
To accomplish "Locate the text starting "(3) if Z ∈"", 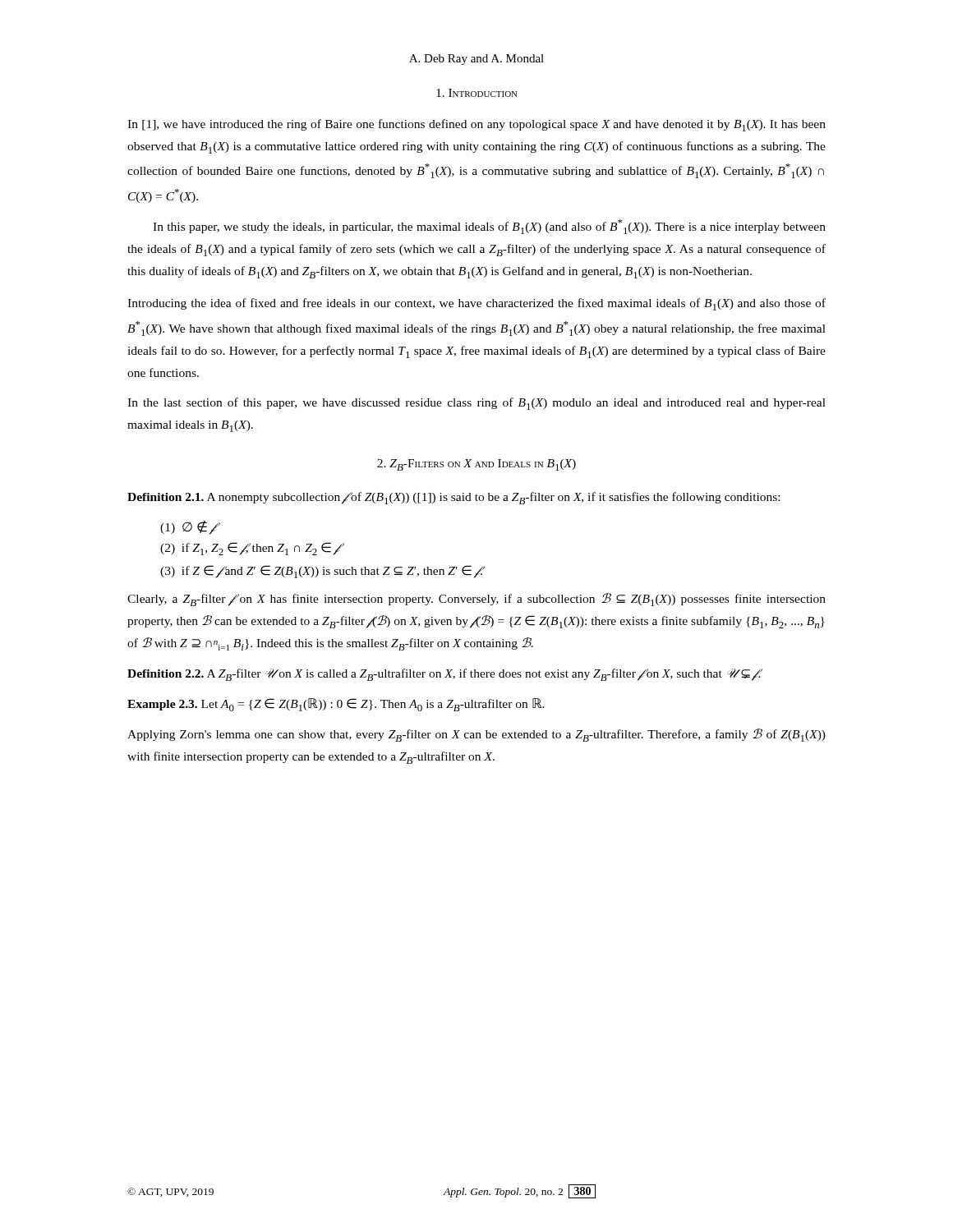I will [322, 572].
